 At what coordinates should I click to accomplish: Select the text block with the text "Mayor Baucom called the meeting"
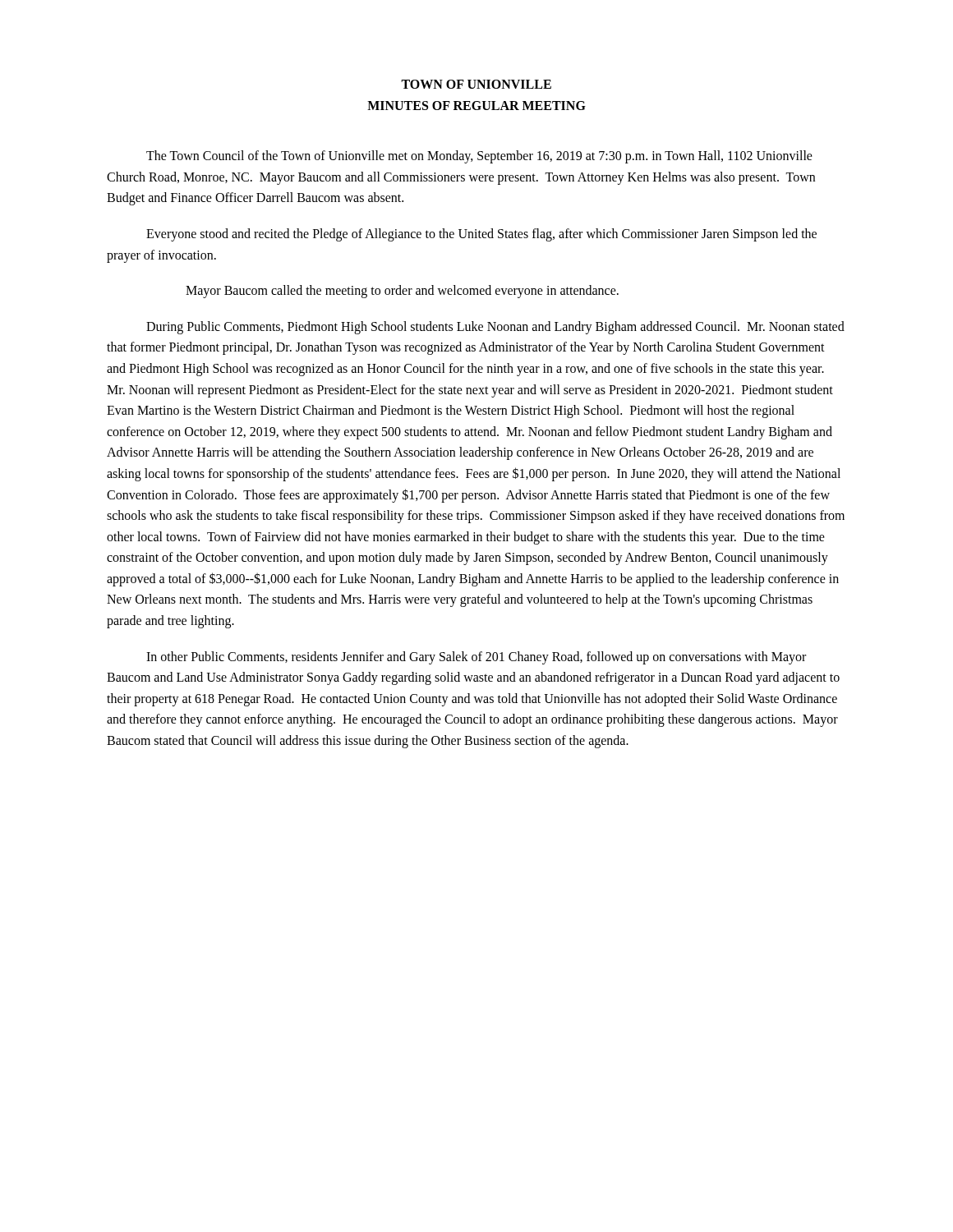point(402,290)
